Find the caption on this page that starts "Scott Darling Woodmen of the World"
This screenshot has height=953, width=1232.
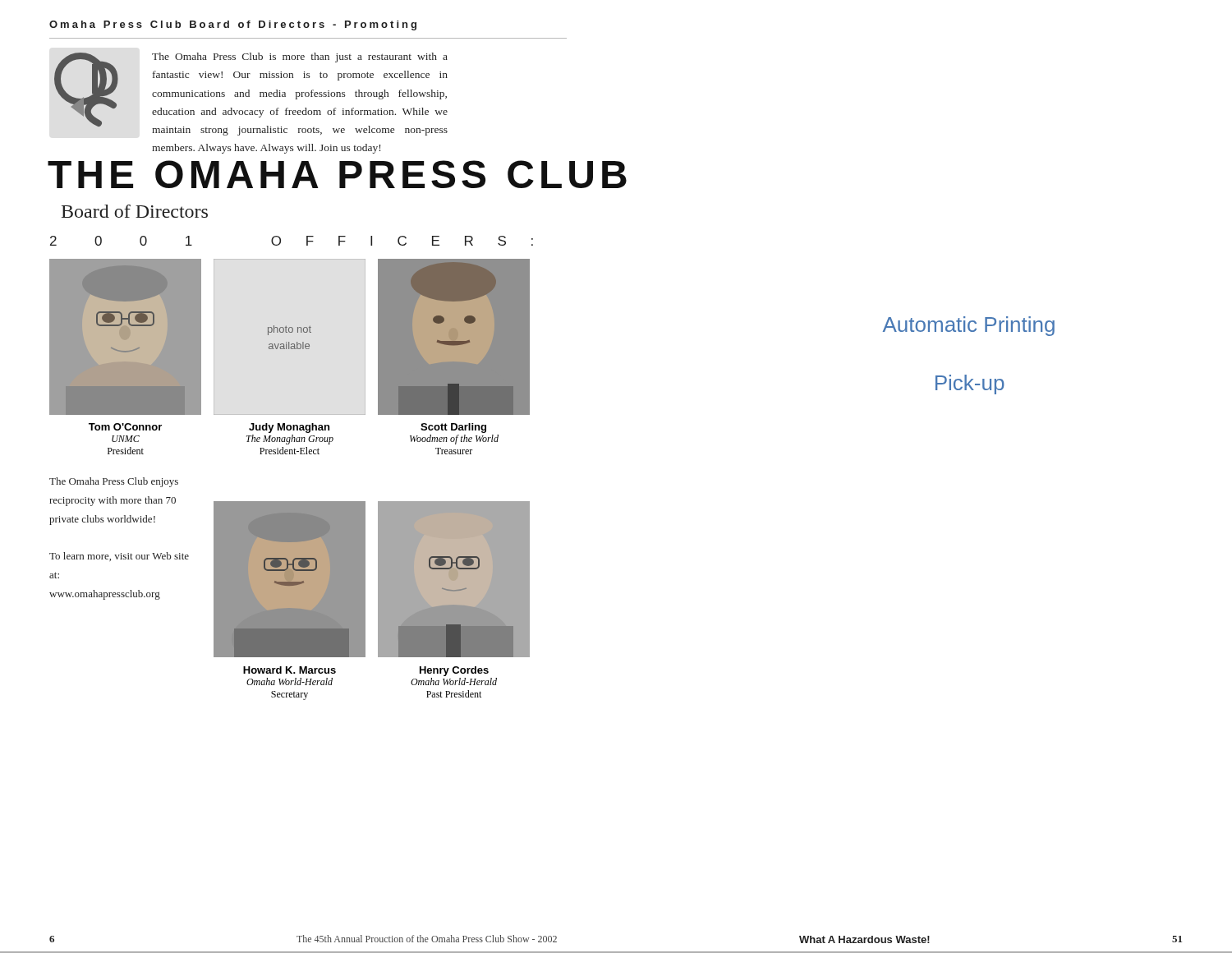click(x=454, y=439)
